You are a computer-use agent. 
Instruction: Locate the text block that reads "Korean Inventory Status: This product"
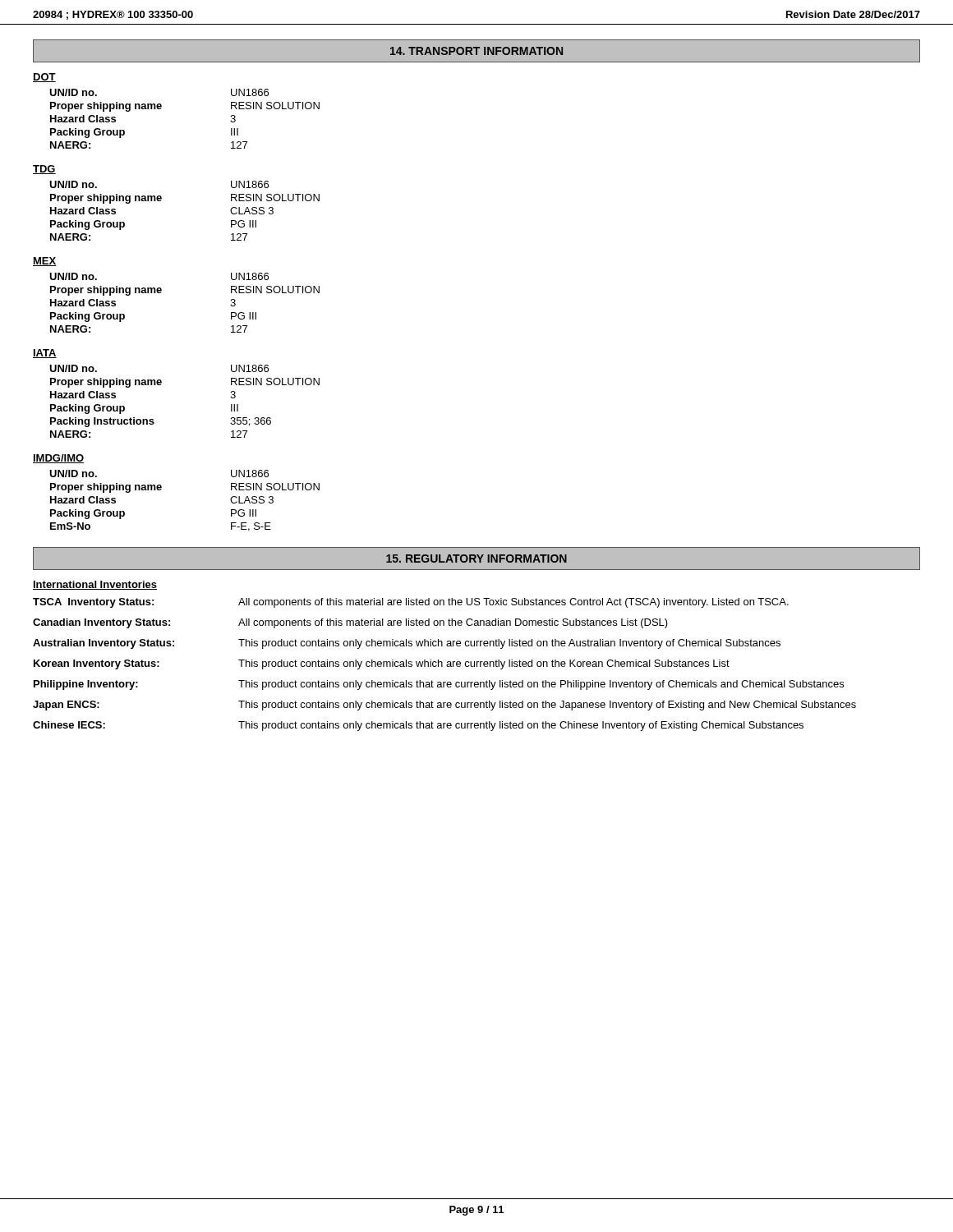[476, 663]
